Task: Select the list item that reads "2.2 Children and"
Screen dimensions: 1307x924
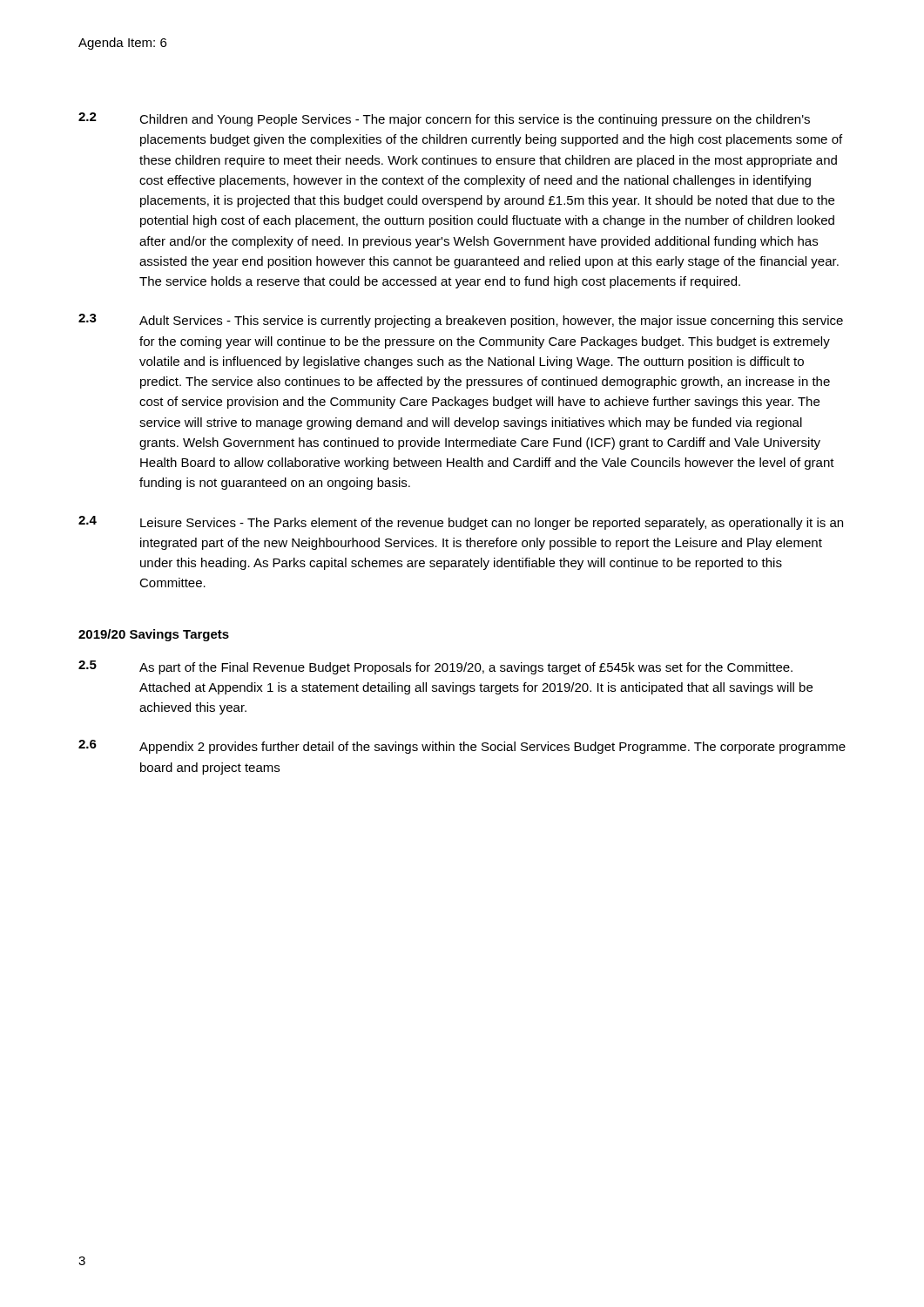Action: click(x=462, y=200)
